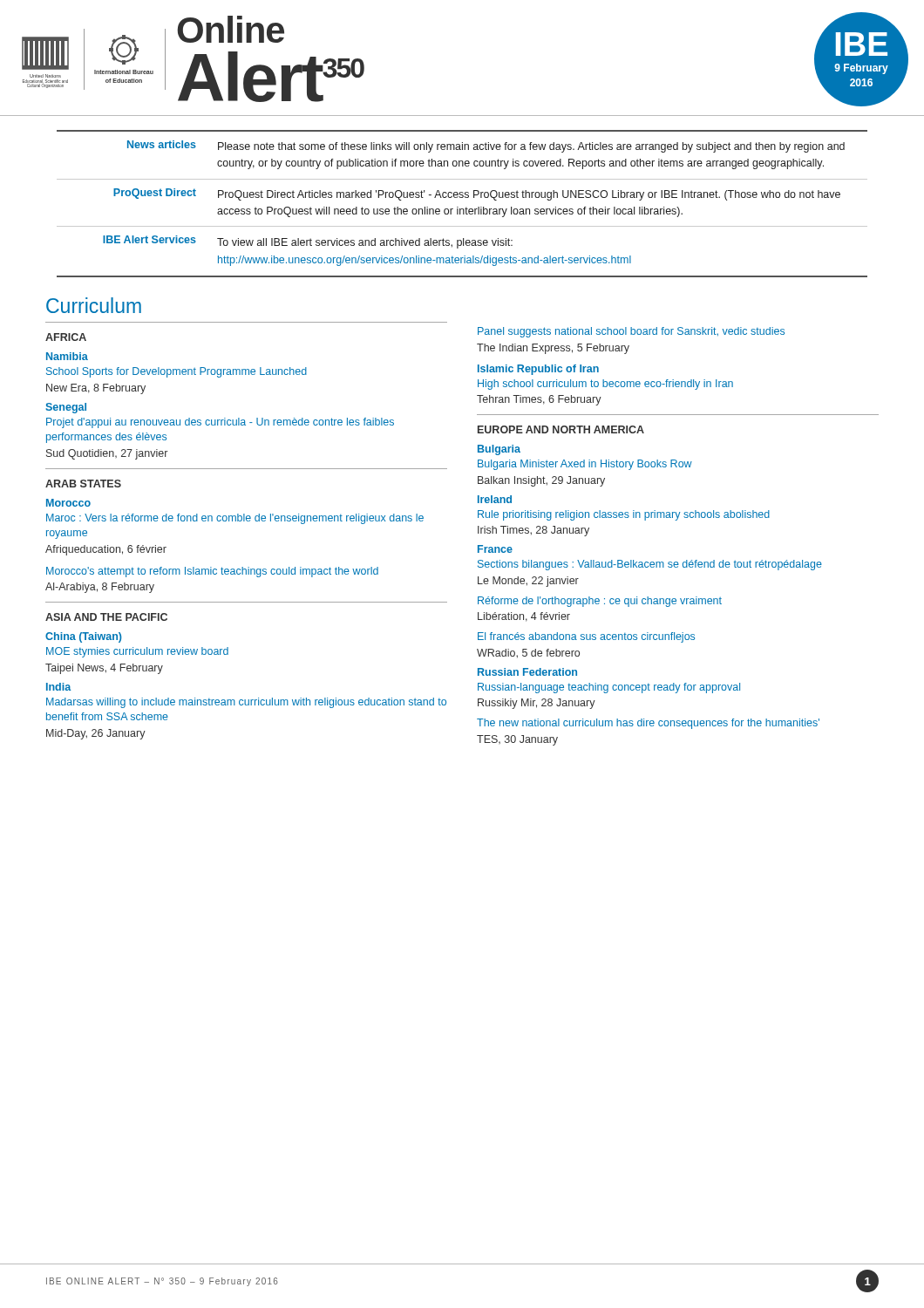Click the passage that begins "Russian-language teaching concept"
Screen dimensions: 1308x924
tap(609, 687)
